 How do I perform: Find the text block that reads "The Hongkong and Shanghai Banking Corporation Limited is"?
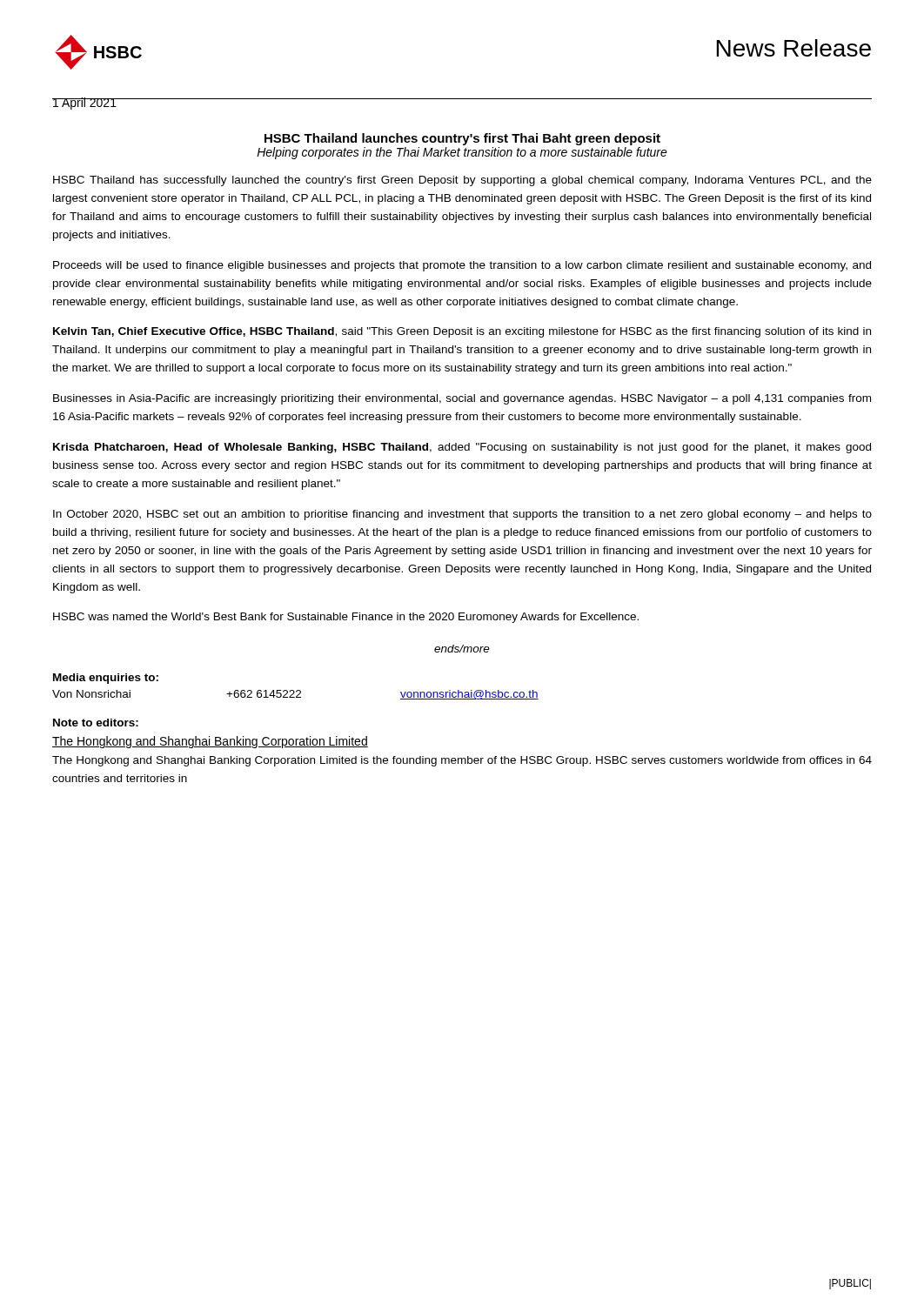tap(462, 769)
